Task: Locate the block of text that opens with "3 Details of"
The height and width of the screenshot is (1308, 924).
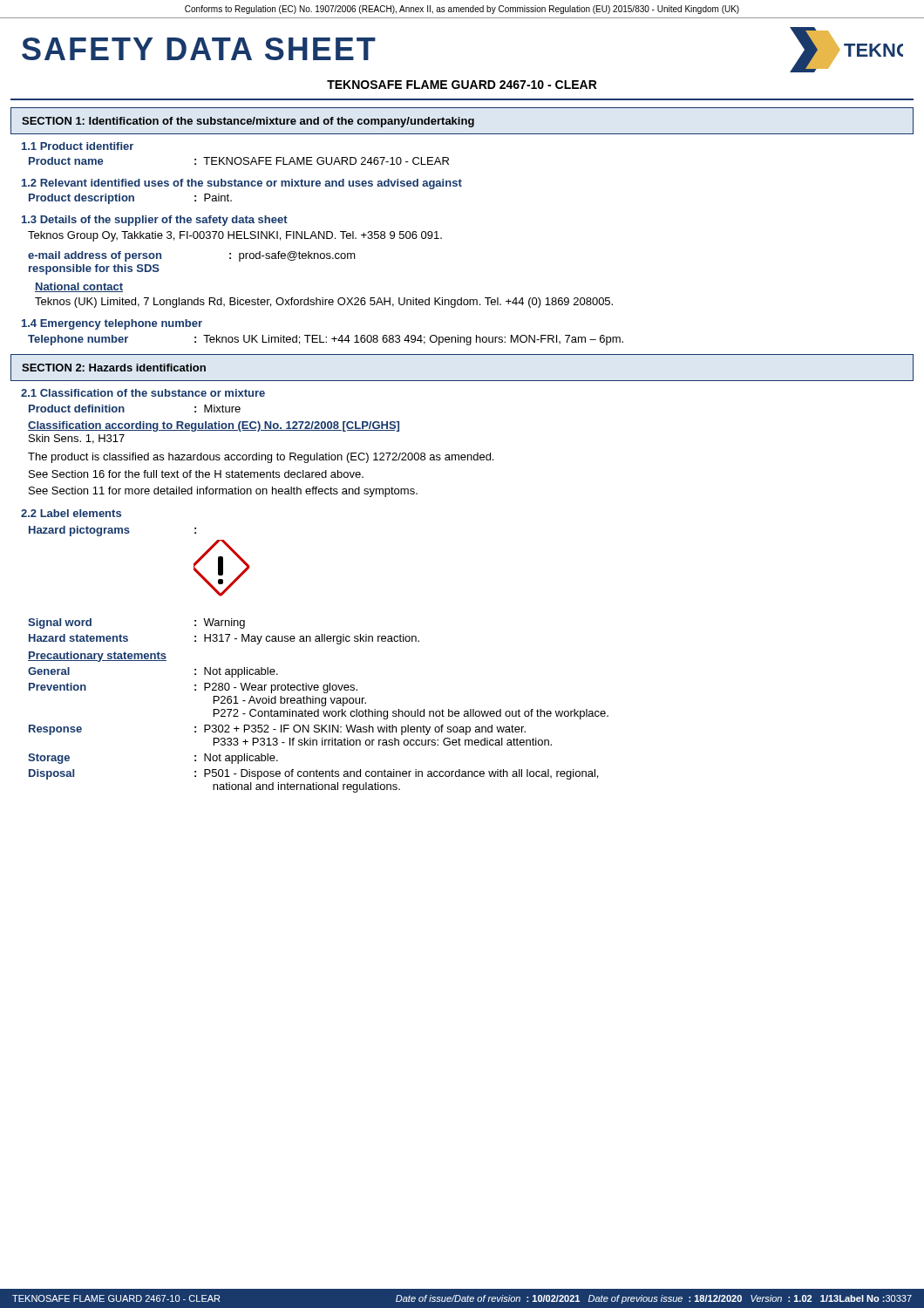Action: pos(154,219)
